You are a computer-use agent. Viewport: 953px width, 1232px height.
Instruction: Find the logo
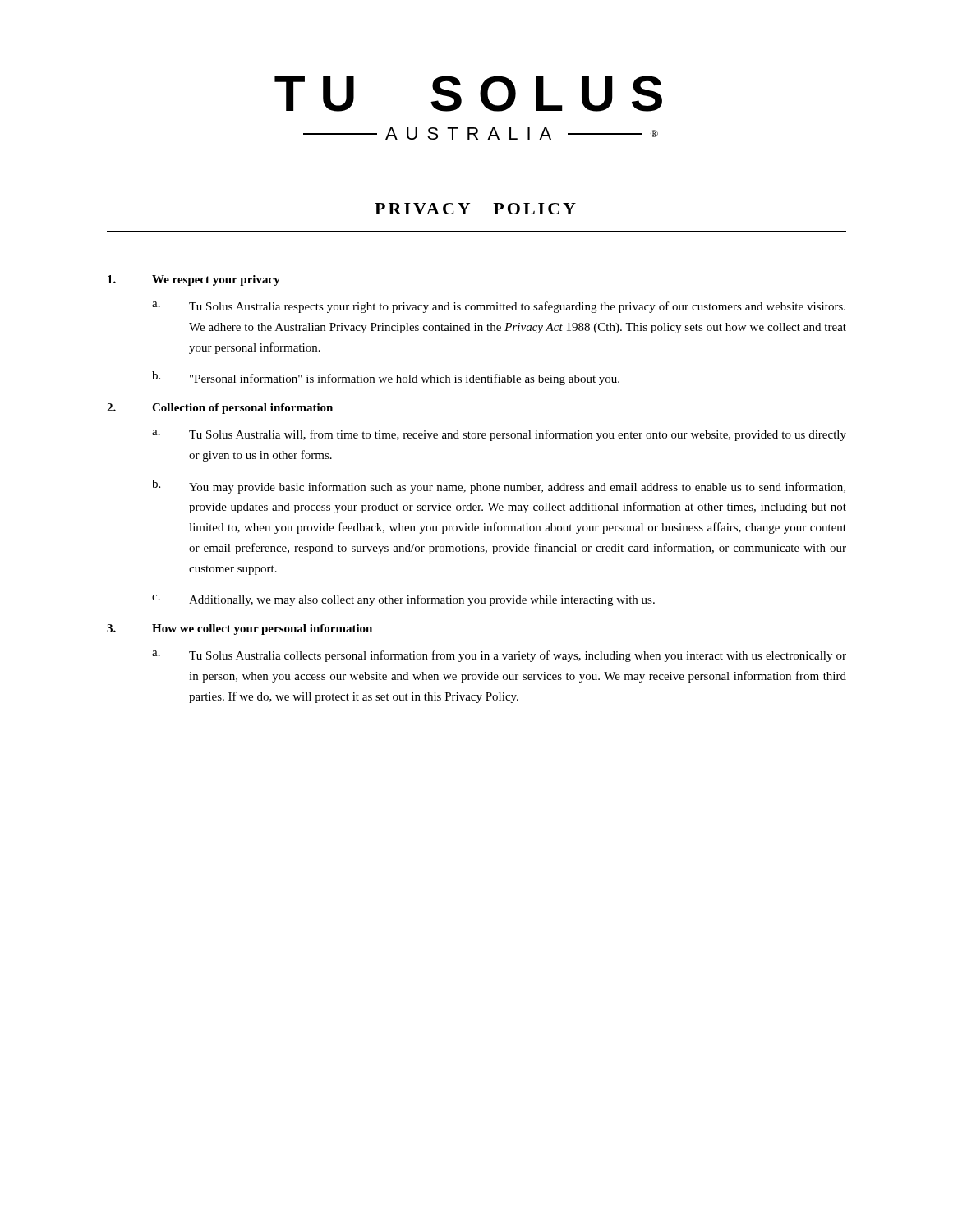(476, 105)
